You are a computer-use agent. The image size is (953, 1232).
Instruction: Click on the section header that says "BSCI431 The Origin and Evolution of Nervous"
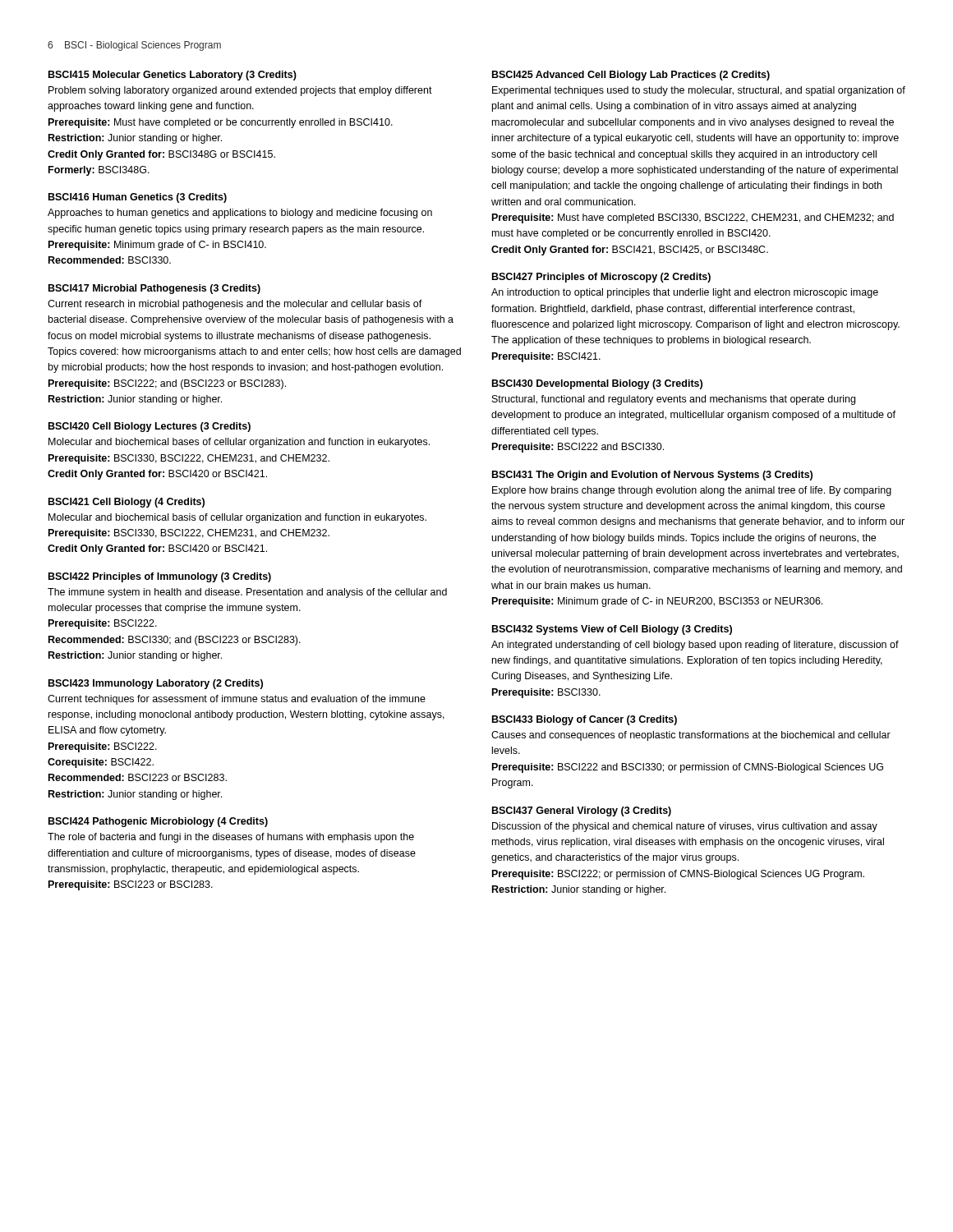pyautogui.click(x=698, y=539)
